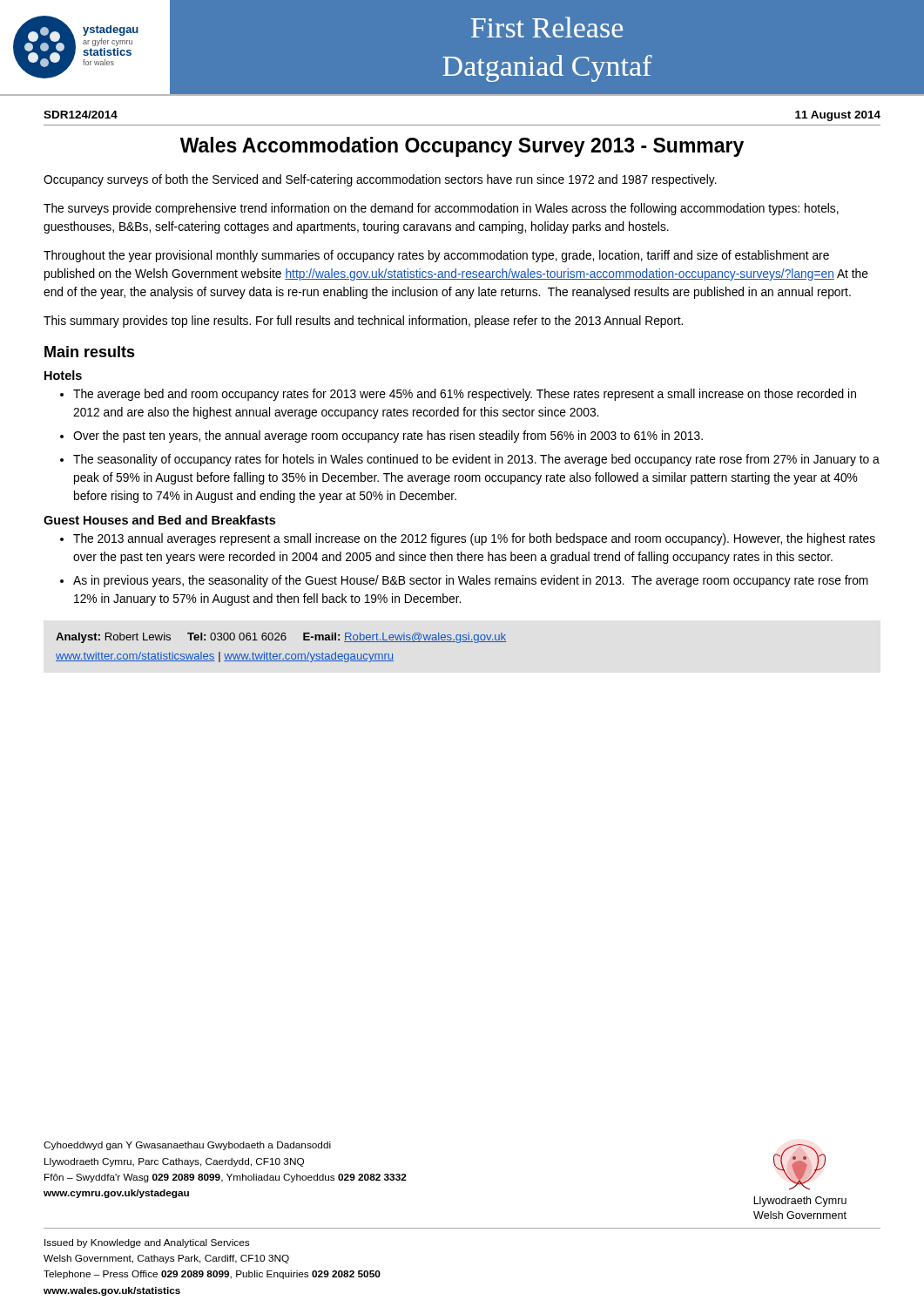Click on the region starting "The average bed and room"

pos(465,403)
